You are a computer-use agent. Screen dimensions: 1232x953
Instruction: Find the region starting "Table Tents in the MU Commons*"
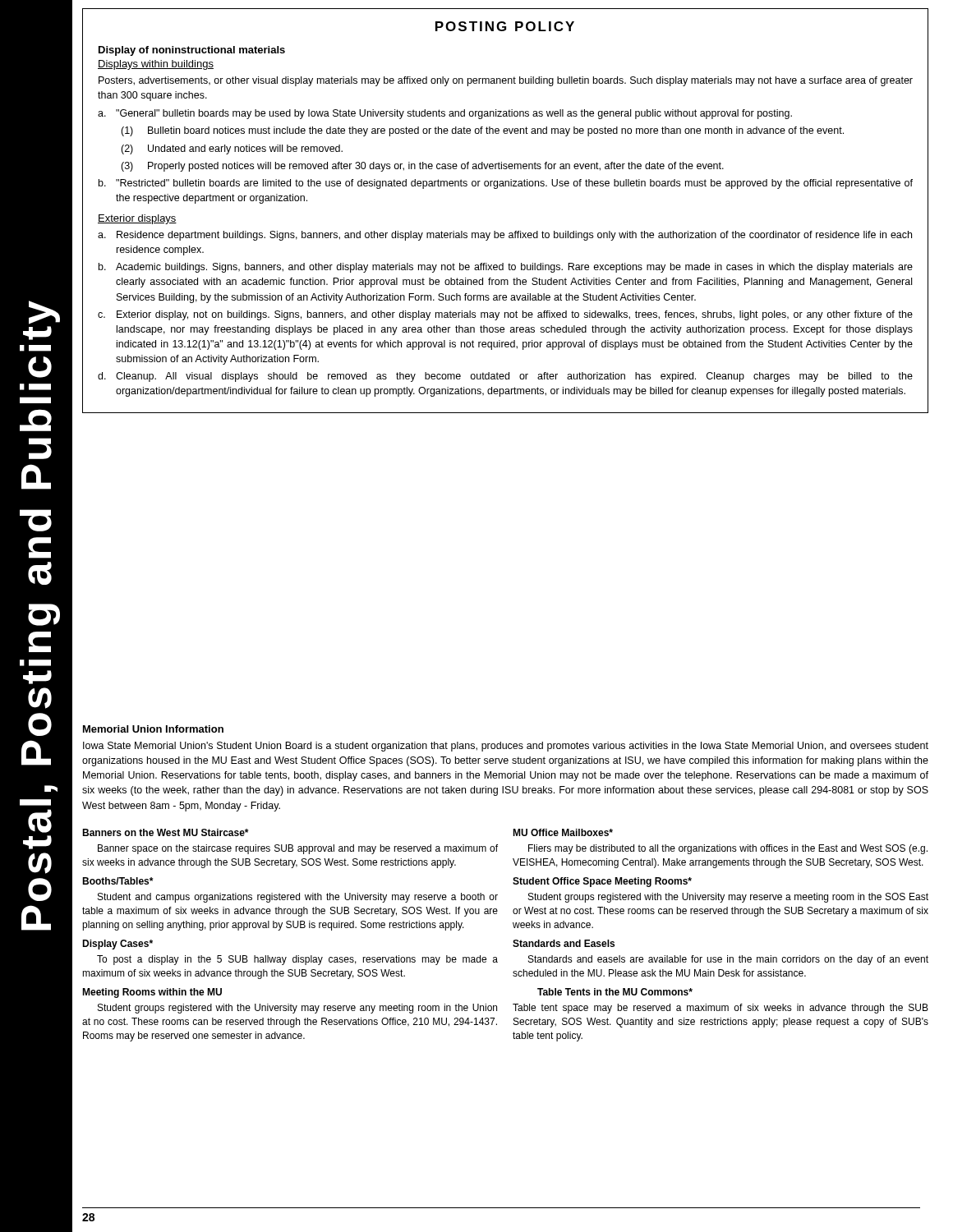615,992
